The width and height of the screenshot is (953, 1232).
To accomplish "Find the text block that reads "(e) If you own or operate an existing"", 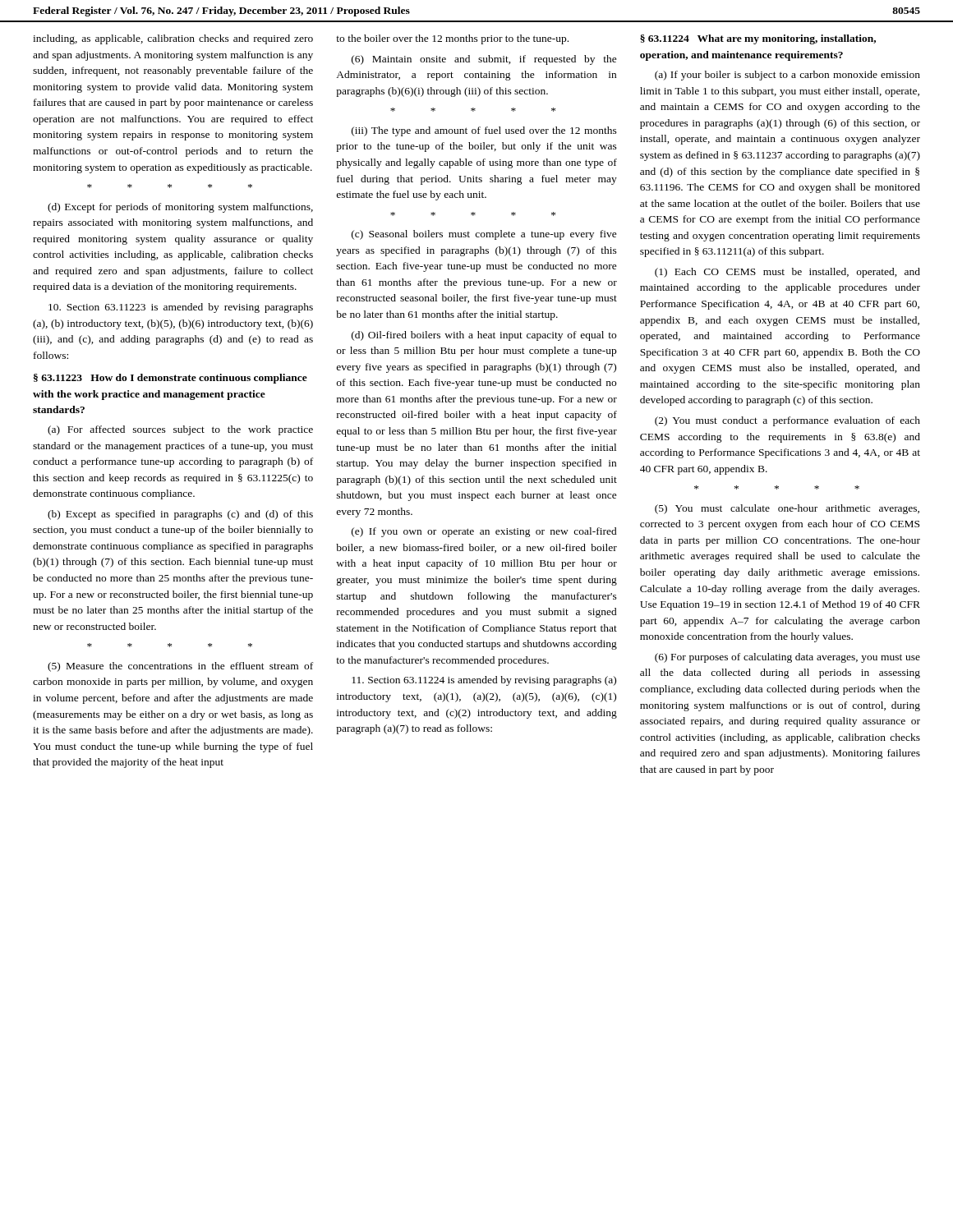I will pos(476,596).
